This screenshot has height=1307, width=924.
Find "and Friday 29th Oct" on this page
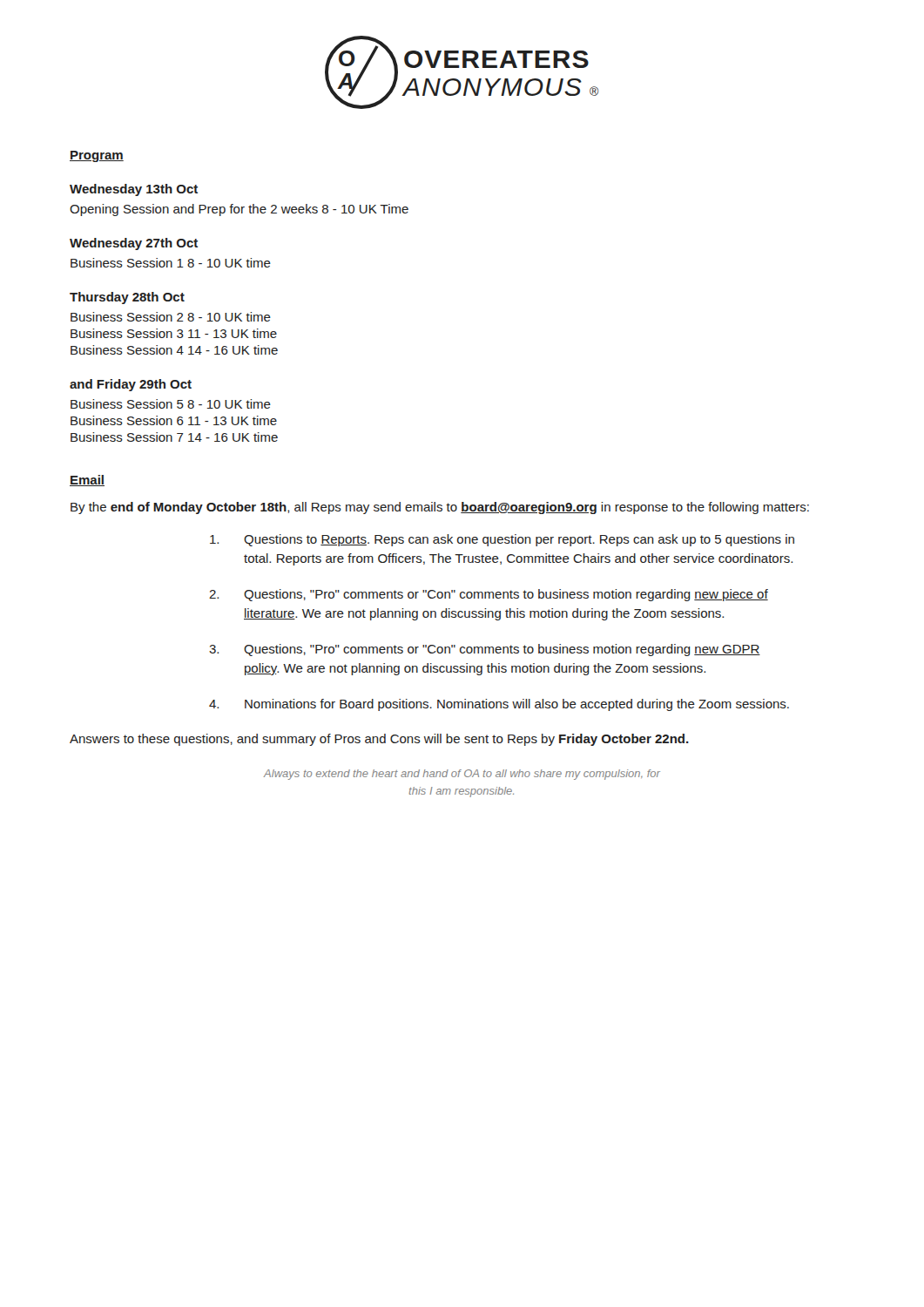(x=131, y=384)
